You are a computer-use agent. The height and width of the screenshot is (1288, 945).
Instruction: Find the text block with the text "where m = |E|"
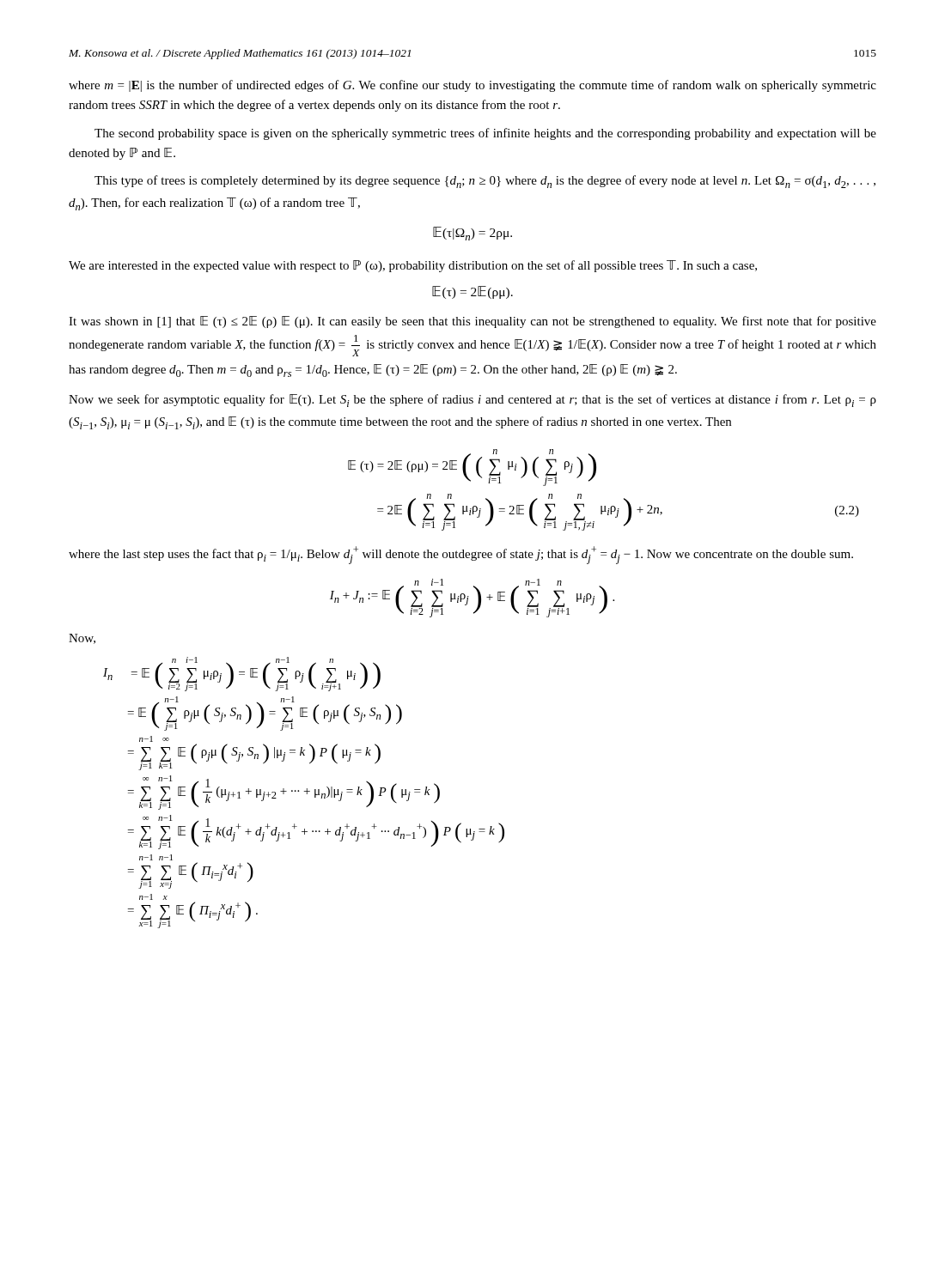point(472,96)
